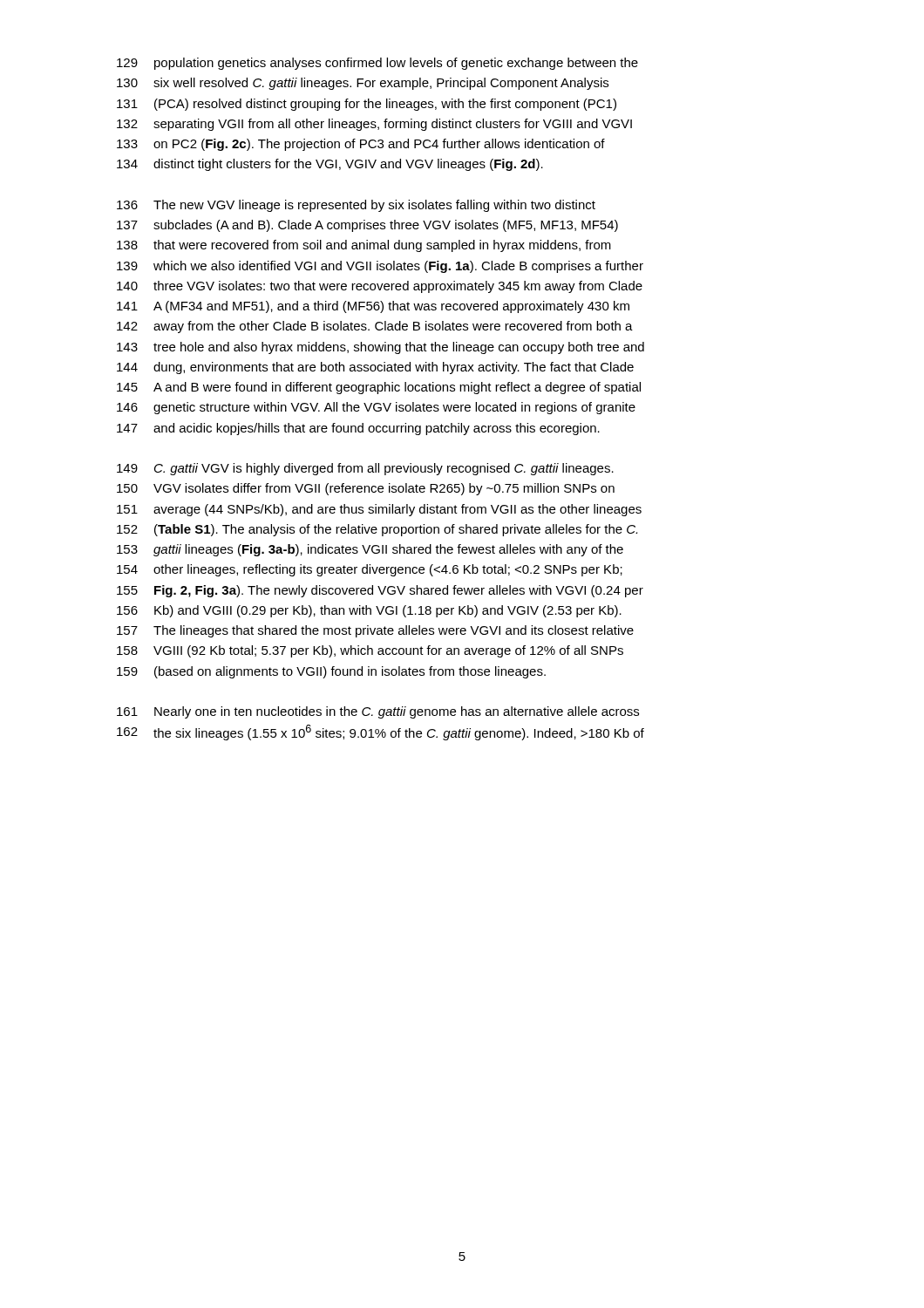This screenshot has height=1308, width=924.
Task: Select the text block with the text "136 The new VGV lineage"
Action: [x=462, y=316]
